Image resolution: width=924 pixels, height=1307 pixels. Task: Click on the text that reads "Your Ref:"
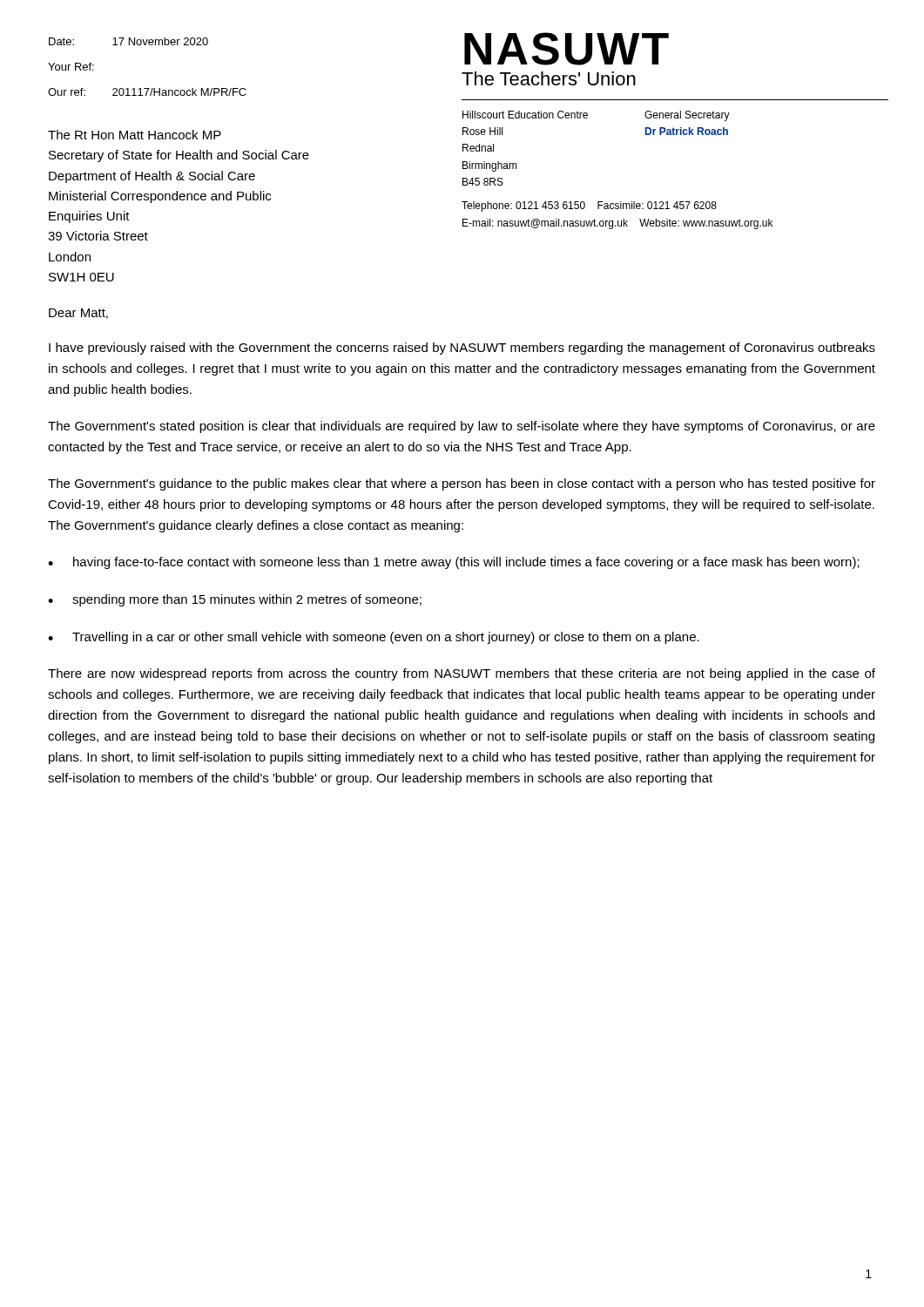pyautogui.click(x=78, y=67)
